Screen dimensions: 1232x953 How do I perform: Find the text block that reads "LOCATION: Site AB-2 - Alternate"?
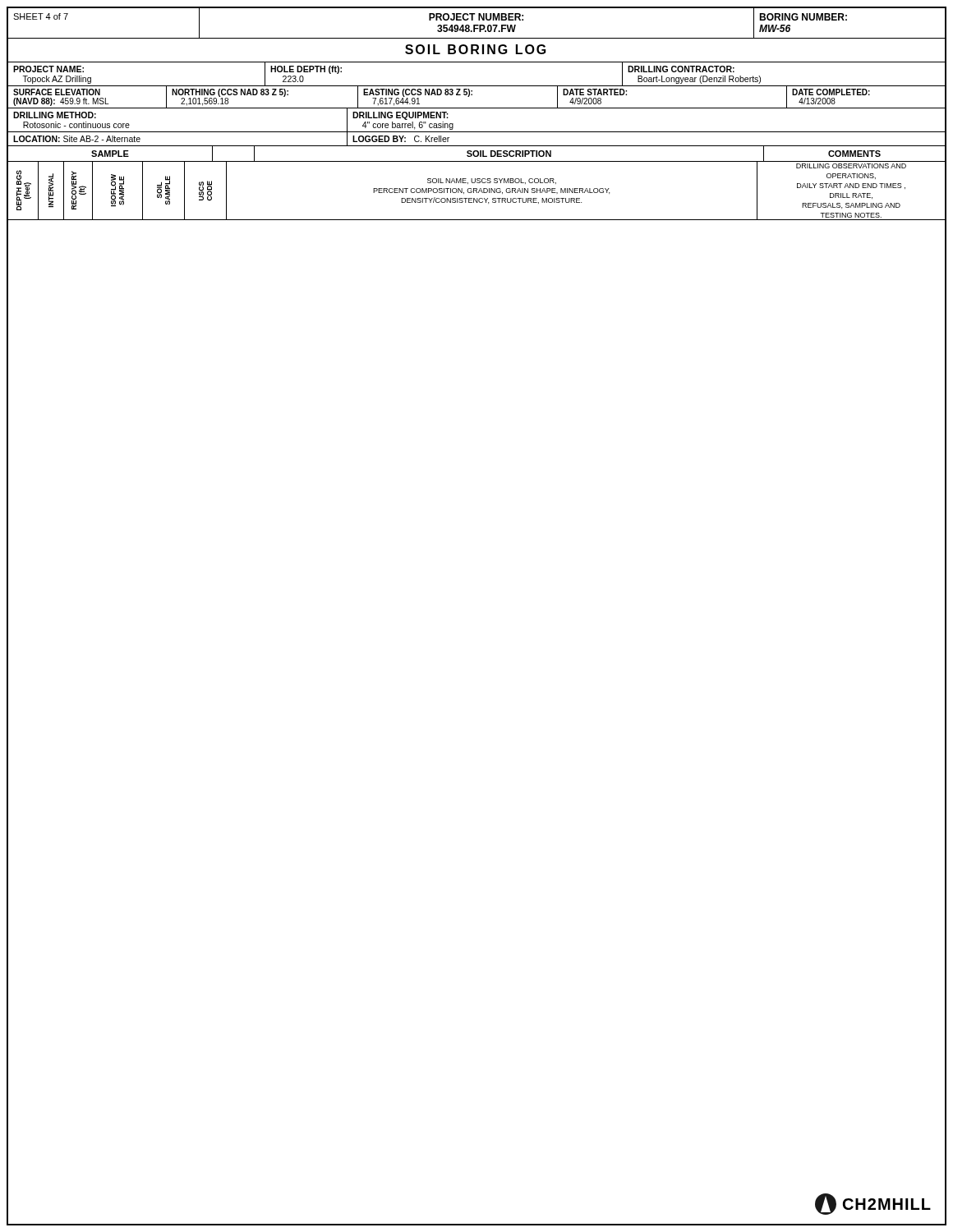pos(476,139)
